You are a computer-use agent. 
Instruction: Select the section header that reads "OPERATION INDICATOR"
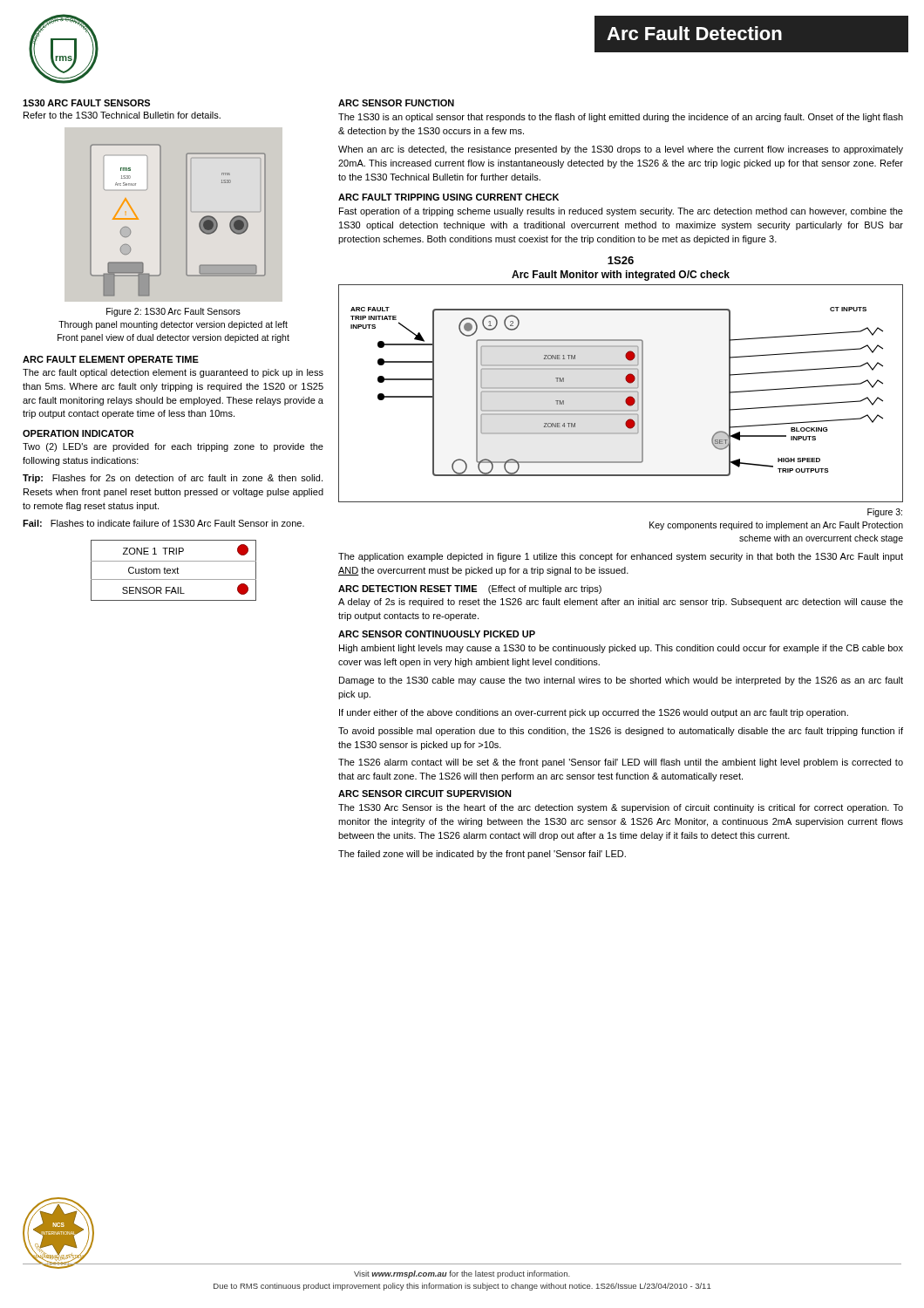pyautogui.click(x=78, y=434)
